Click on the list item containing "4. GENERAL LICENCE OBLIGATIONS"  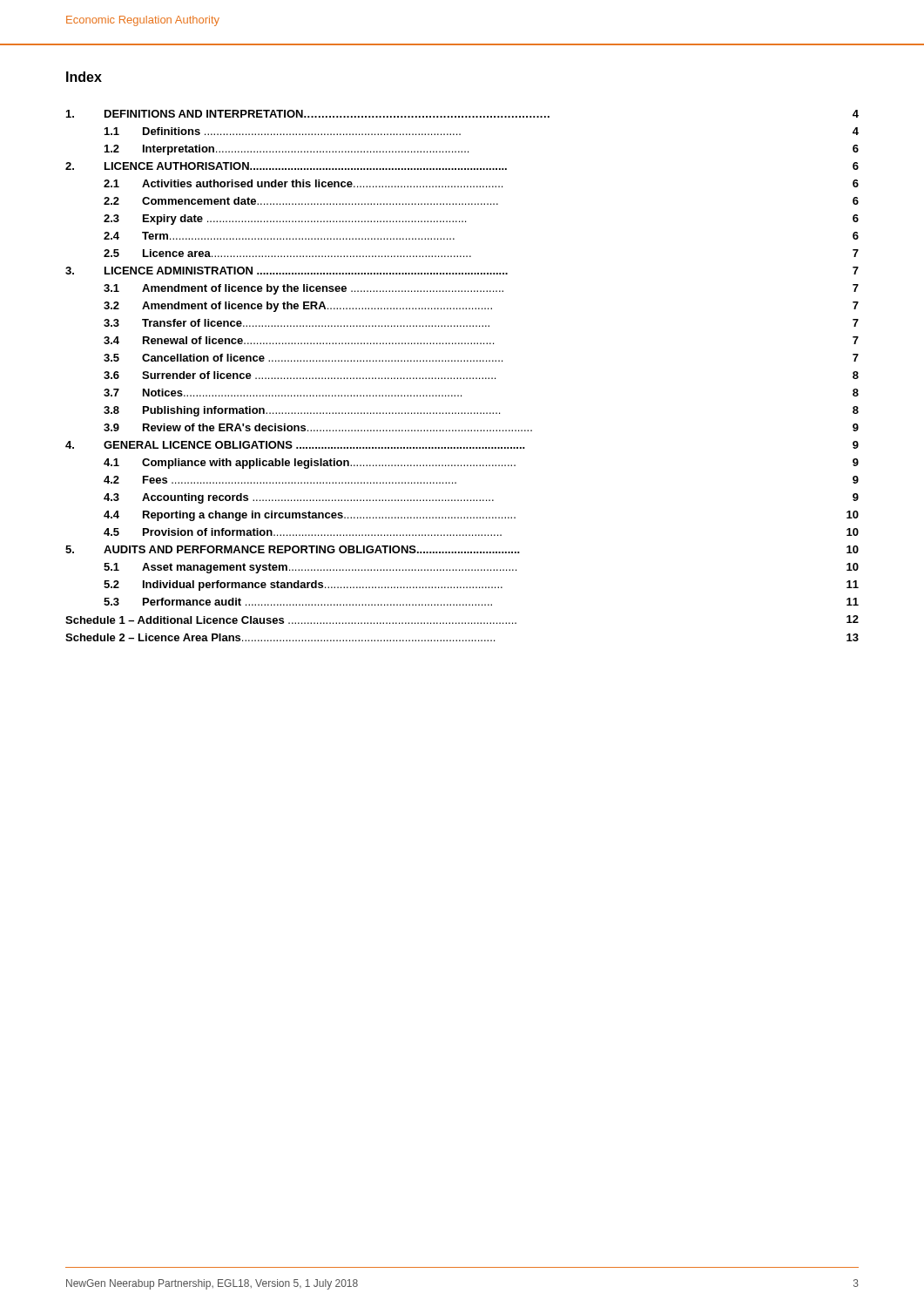pos(462,444)
